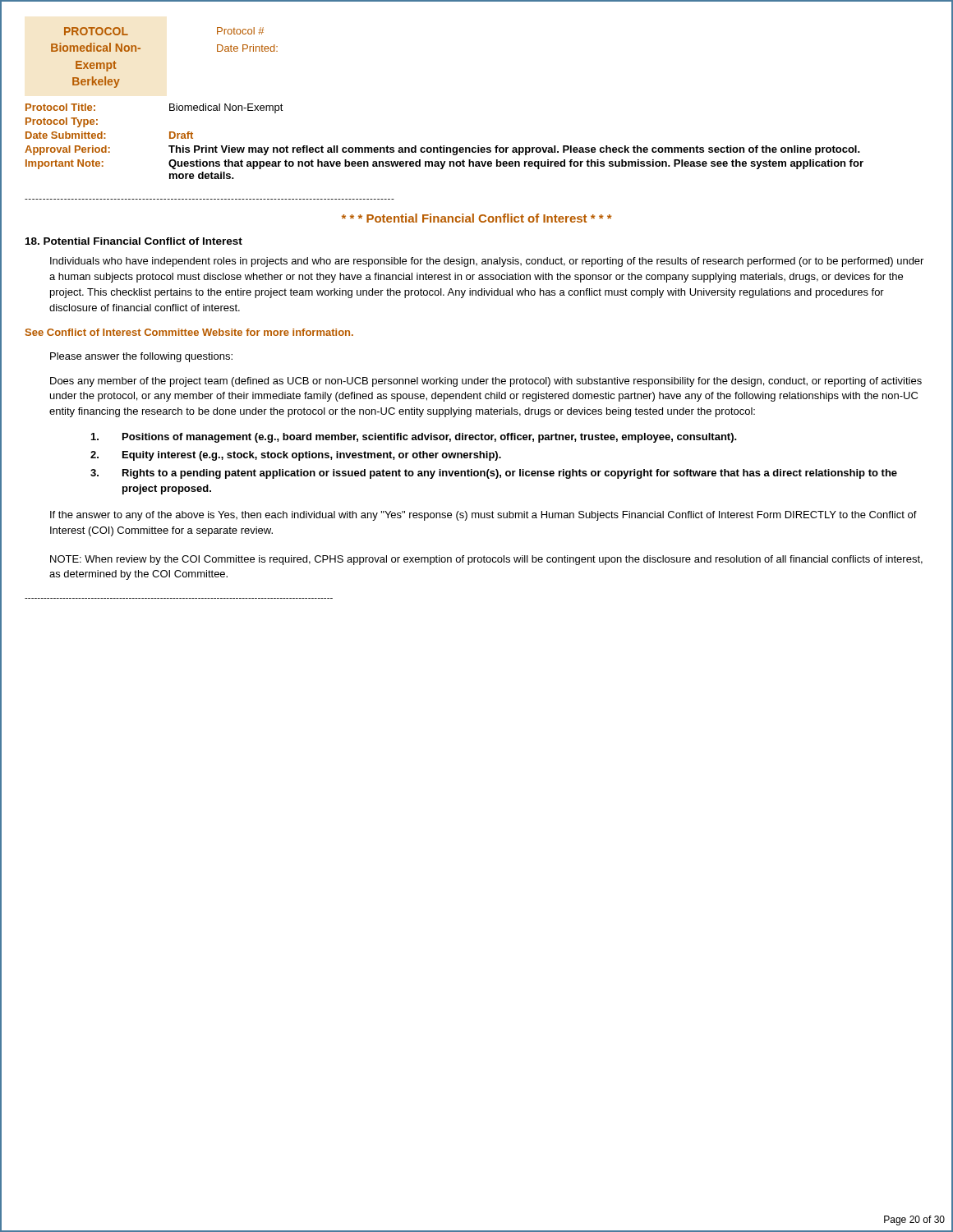Find the block on this page that starts "NOTE: When review by the COI Committee is"
The height and width of the screenshot is (1232, 953).
(486, 566)
